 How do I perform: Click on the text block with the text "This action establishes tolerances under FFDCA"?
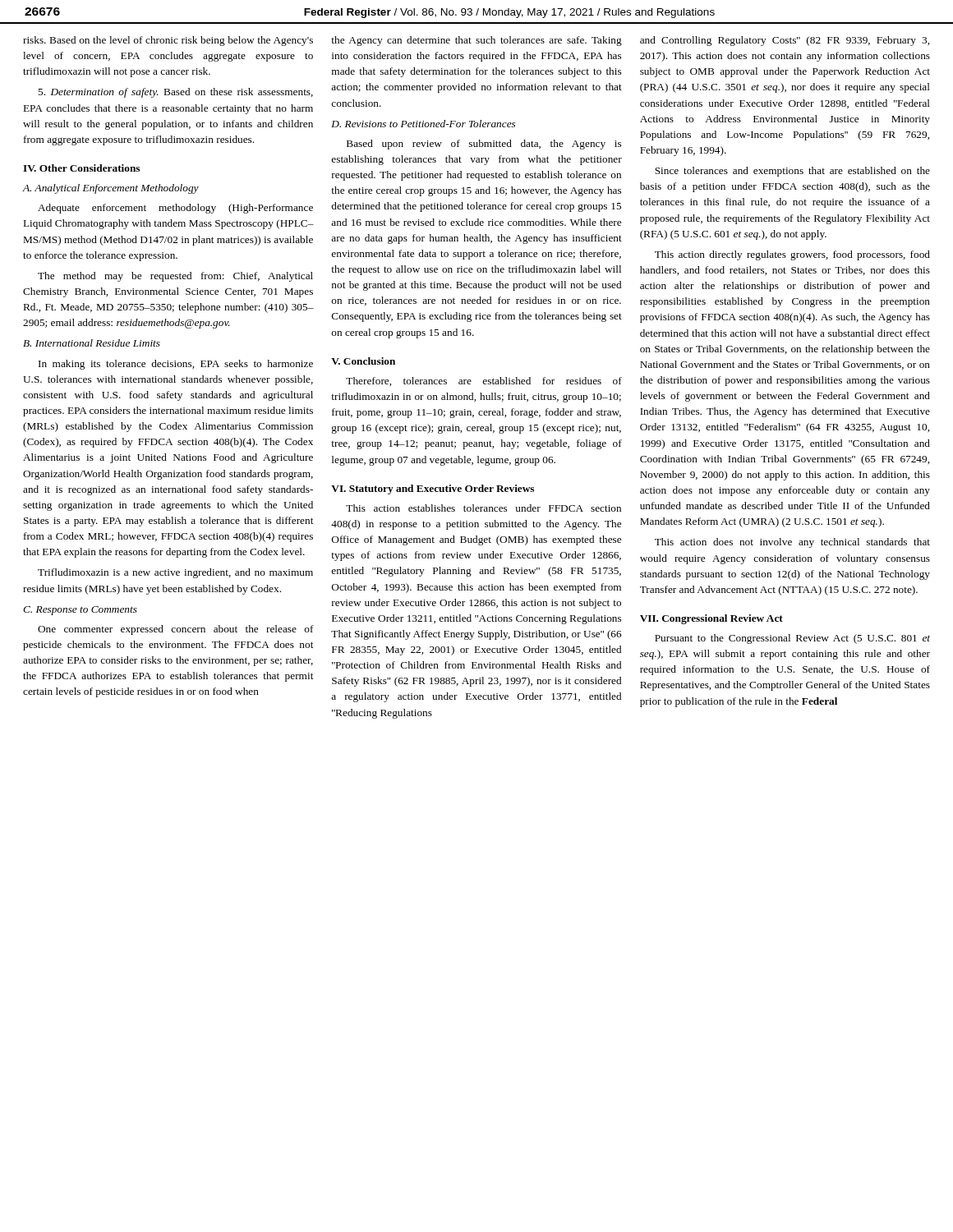click(476, 610)
